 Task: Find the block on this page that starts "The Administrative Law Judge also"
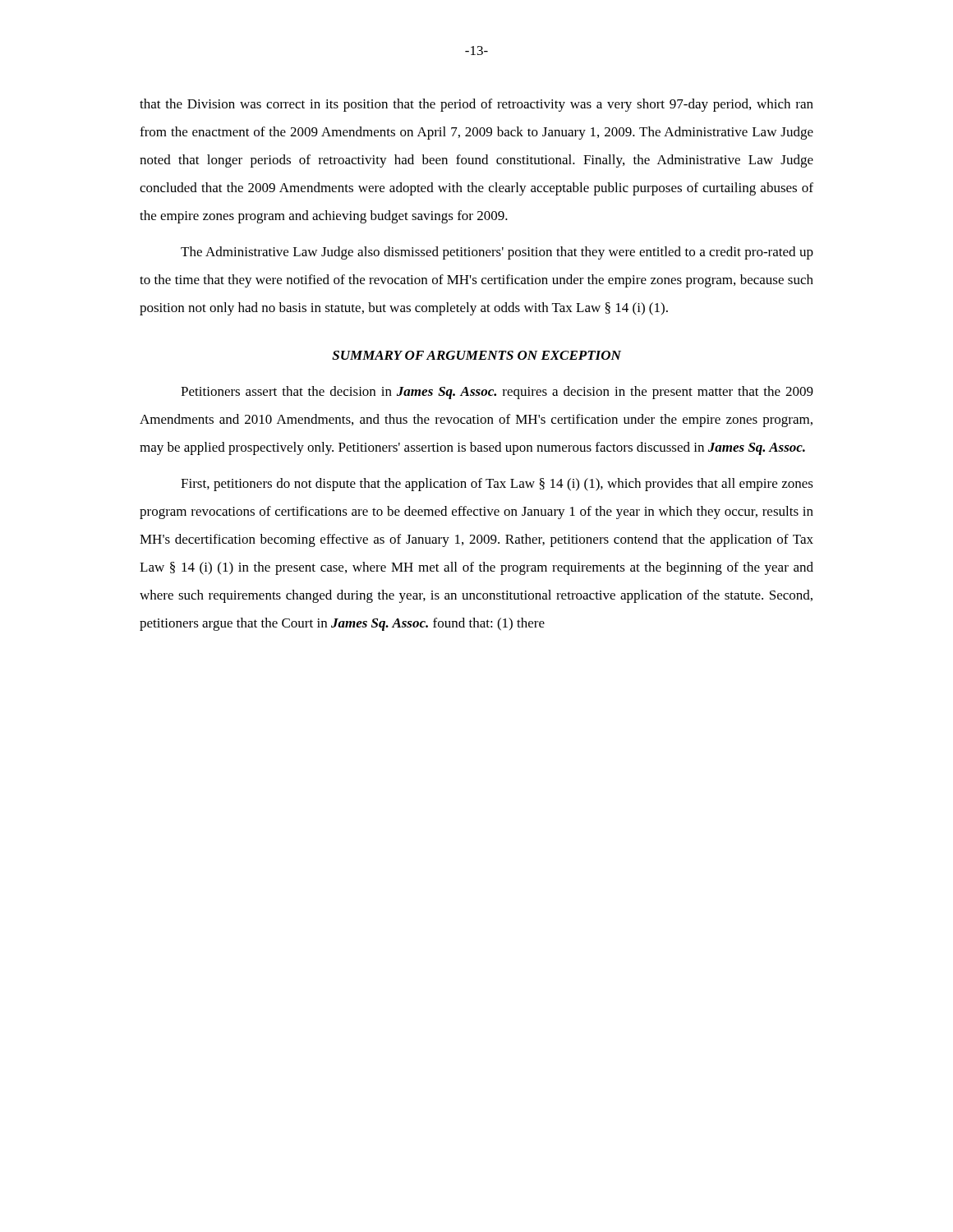click(476, 280)
